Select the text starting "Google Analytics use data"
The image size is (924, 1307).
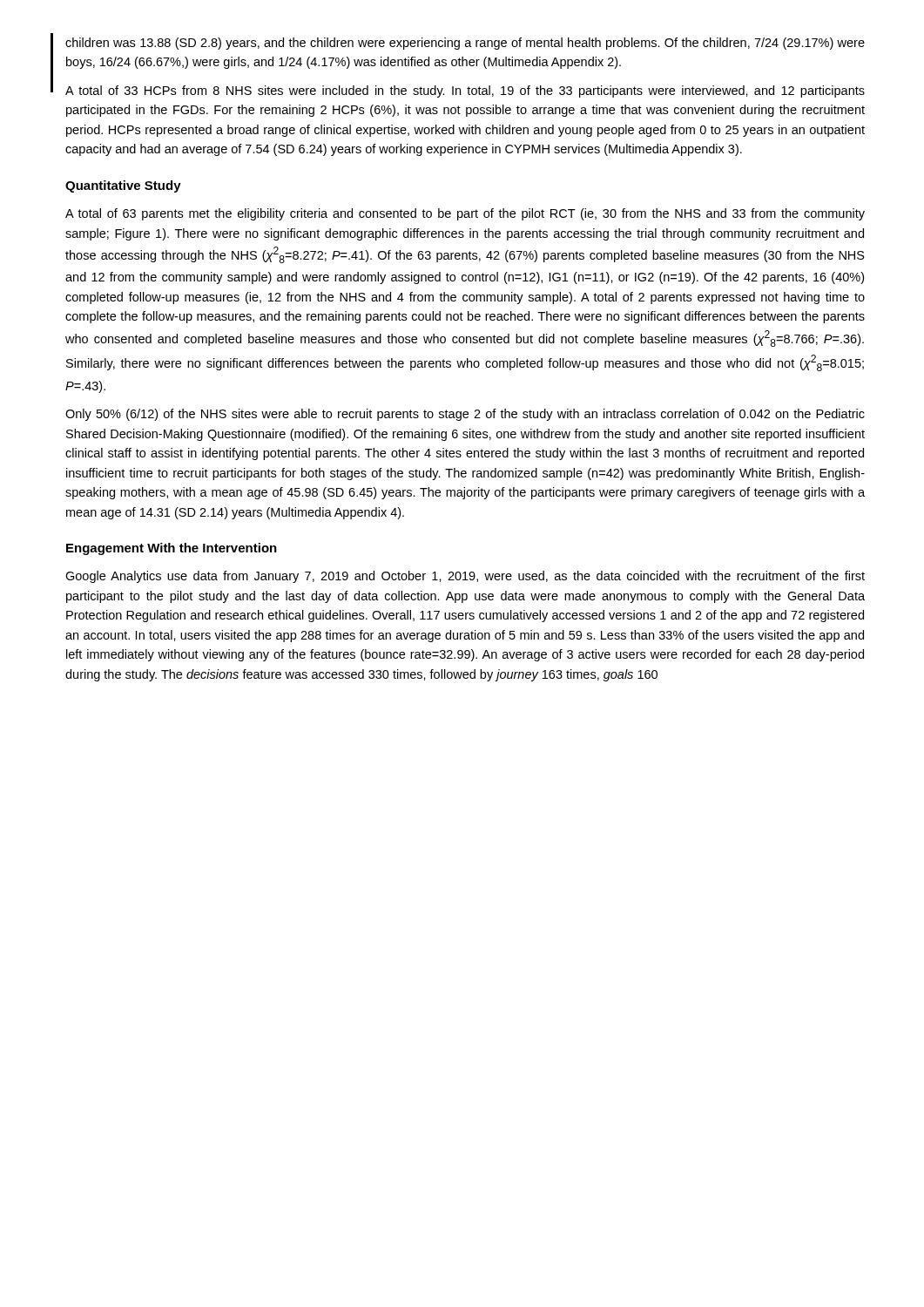tap(465, 625)
